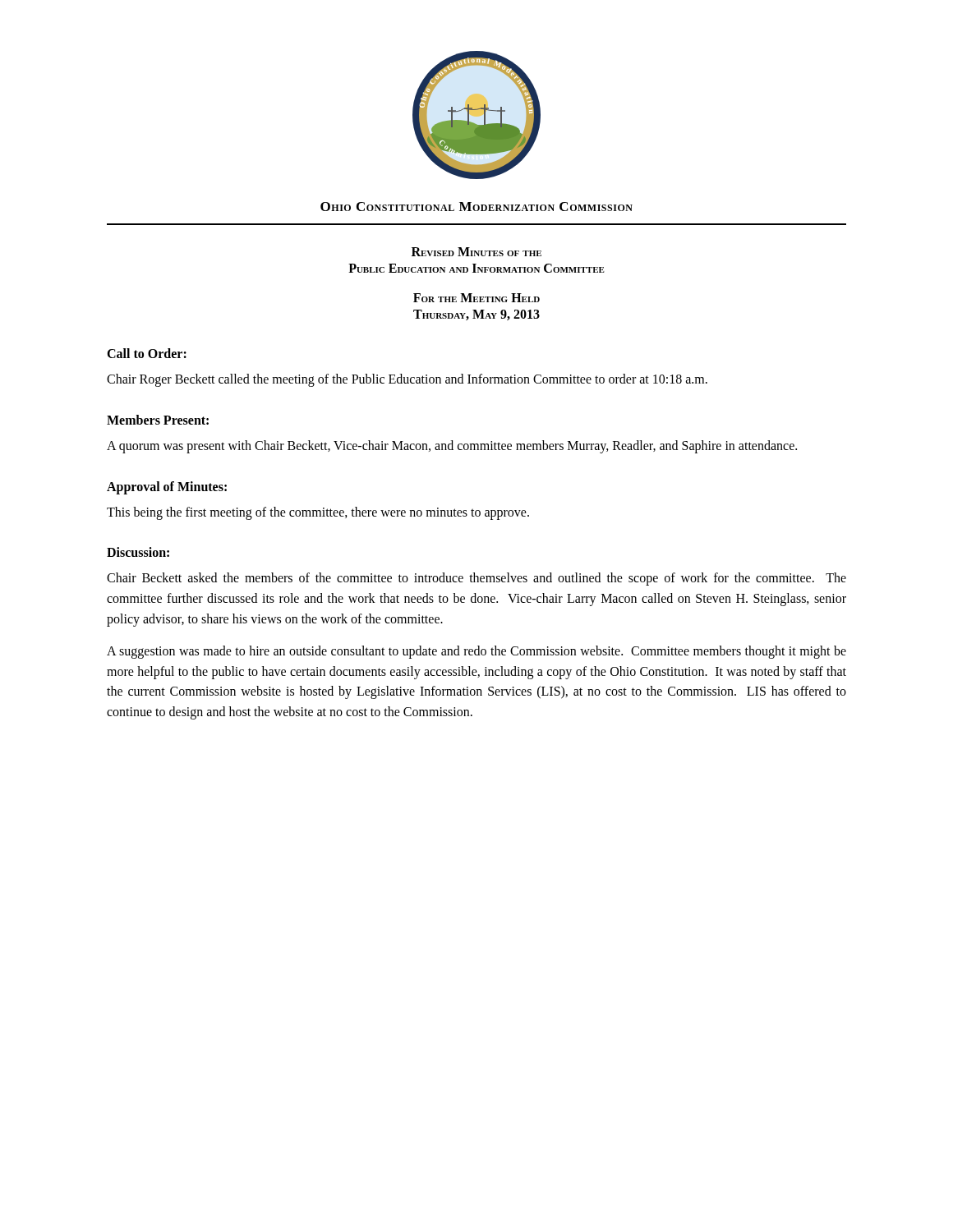Click on the logo
Image resolution: width=953 pixels, height=1232 pixels.
pyautogui.click(x=476, y=117)
